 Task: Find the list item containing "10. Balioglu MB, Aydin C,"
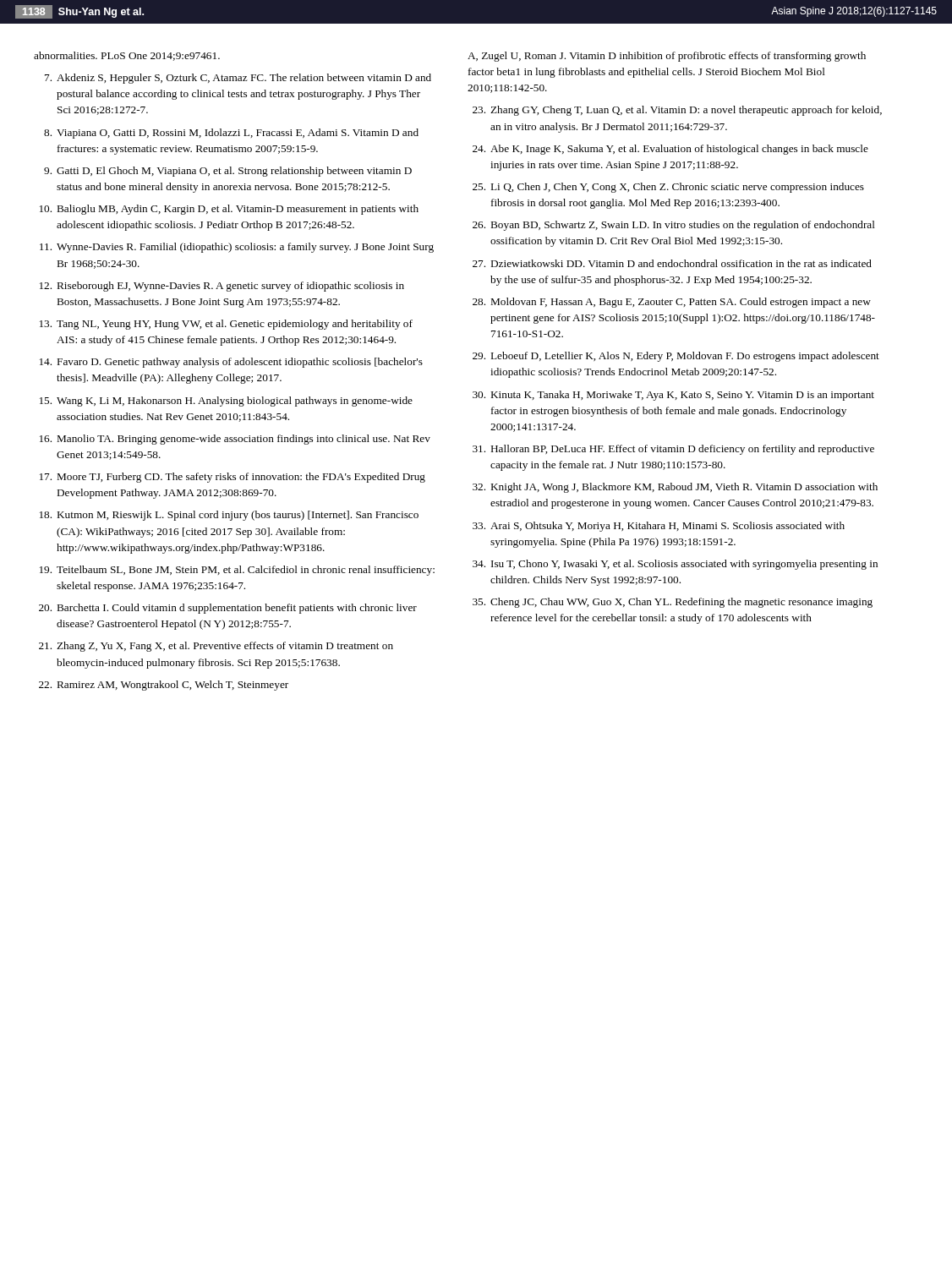tap(235, 217)
